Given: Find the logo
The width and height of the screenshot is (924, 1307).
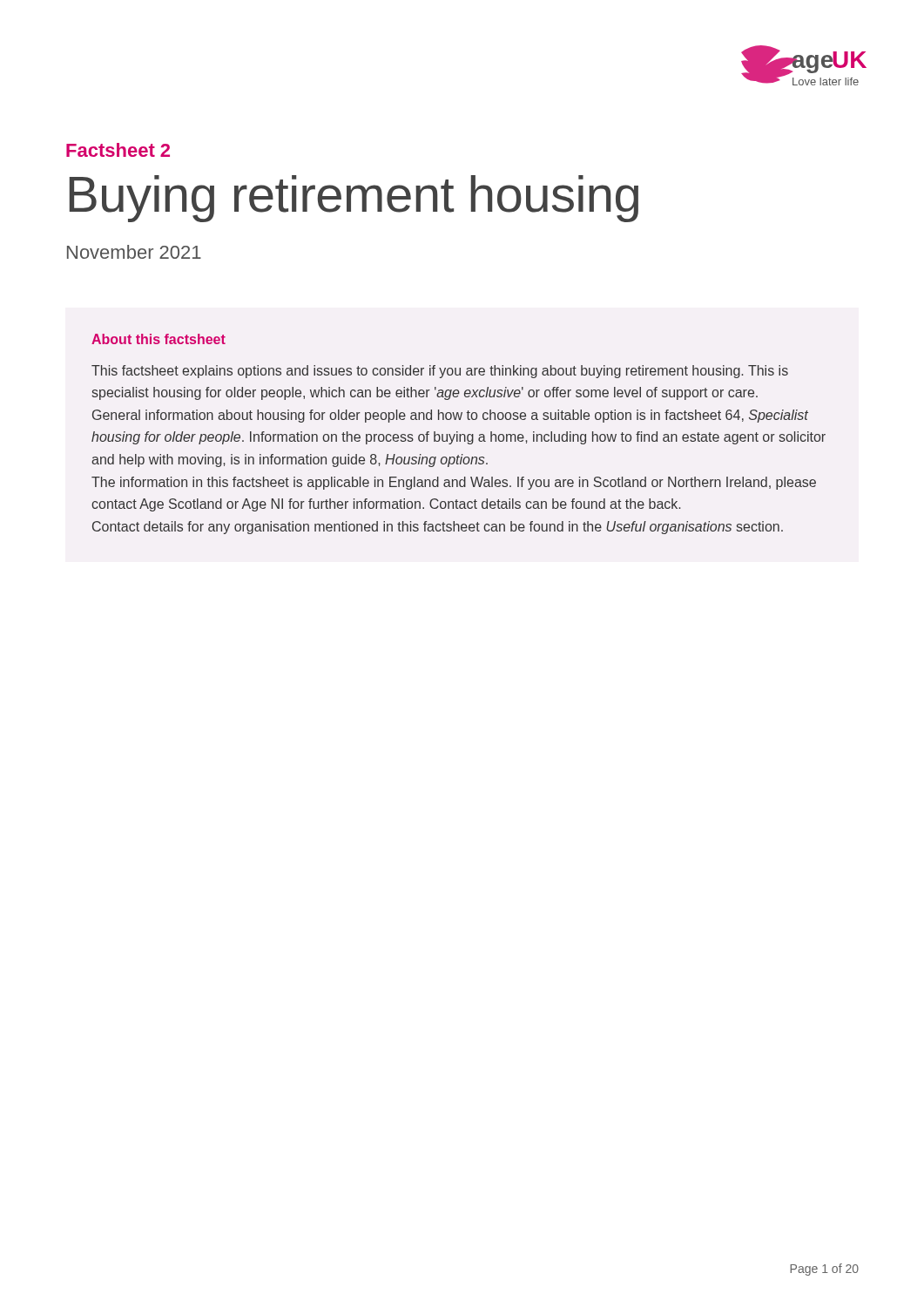Looking at the screenshot, I should [802, 76].
